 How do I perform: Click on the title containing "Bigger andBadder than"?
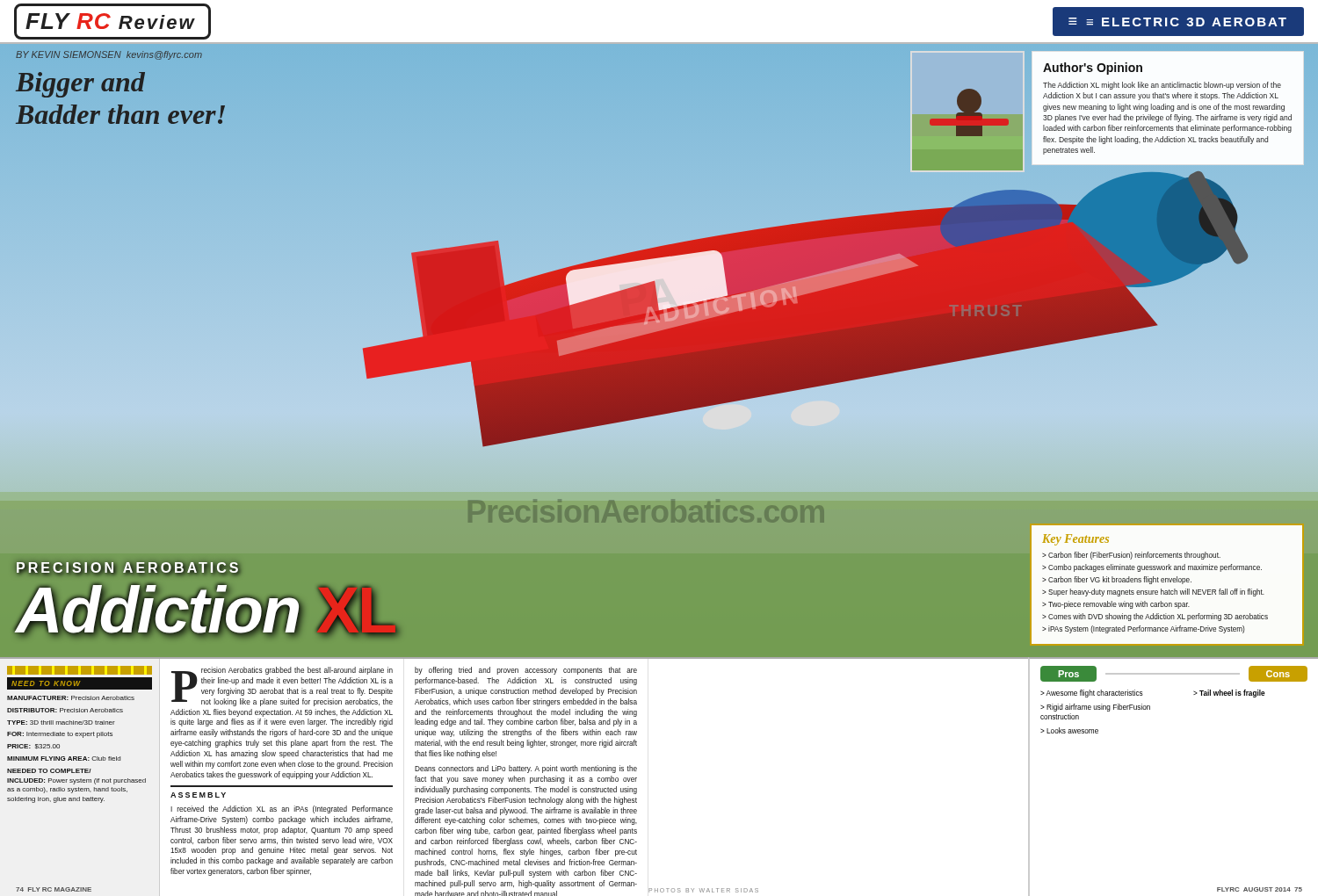pos(143,98)
